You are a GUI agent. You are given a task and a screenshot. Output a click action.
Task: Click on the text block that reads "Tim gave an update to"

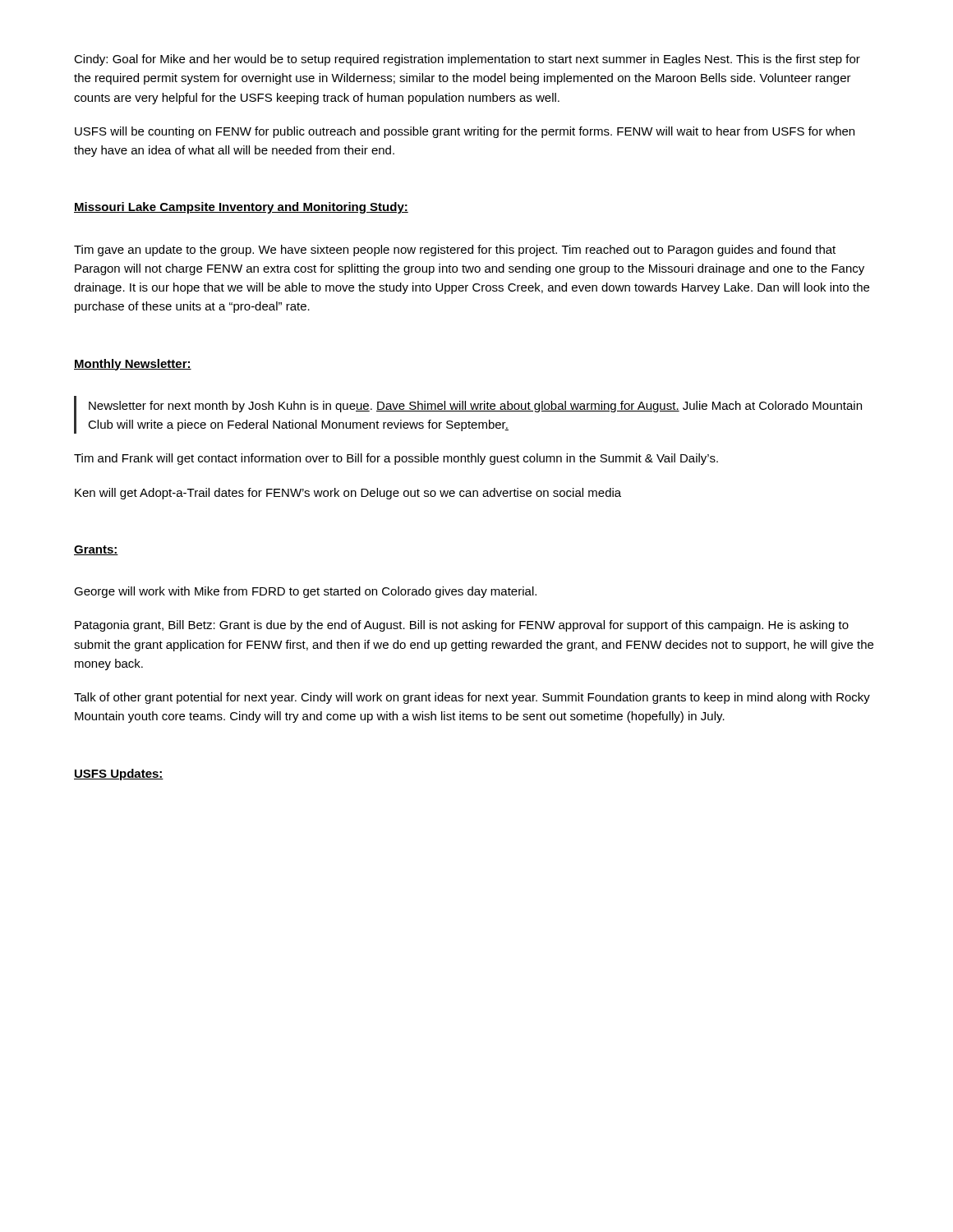(472, 278)
